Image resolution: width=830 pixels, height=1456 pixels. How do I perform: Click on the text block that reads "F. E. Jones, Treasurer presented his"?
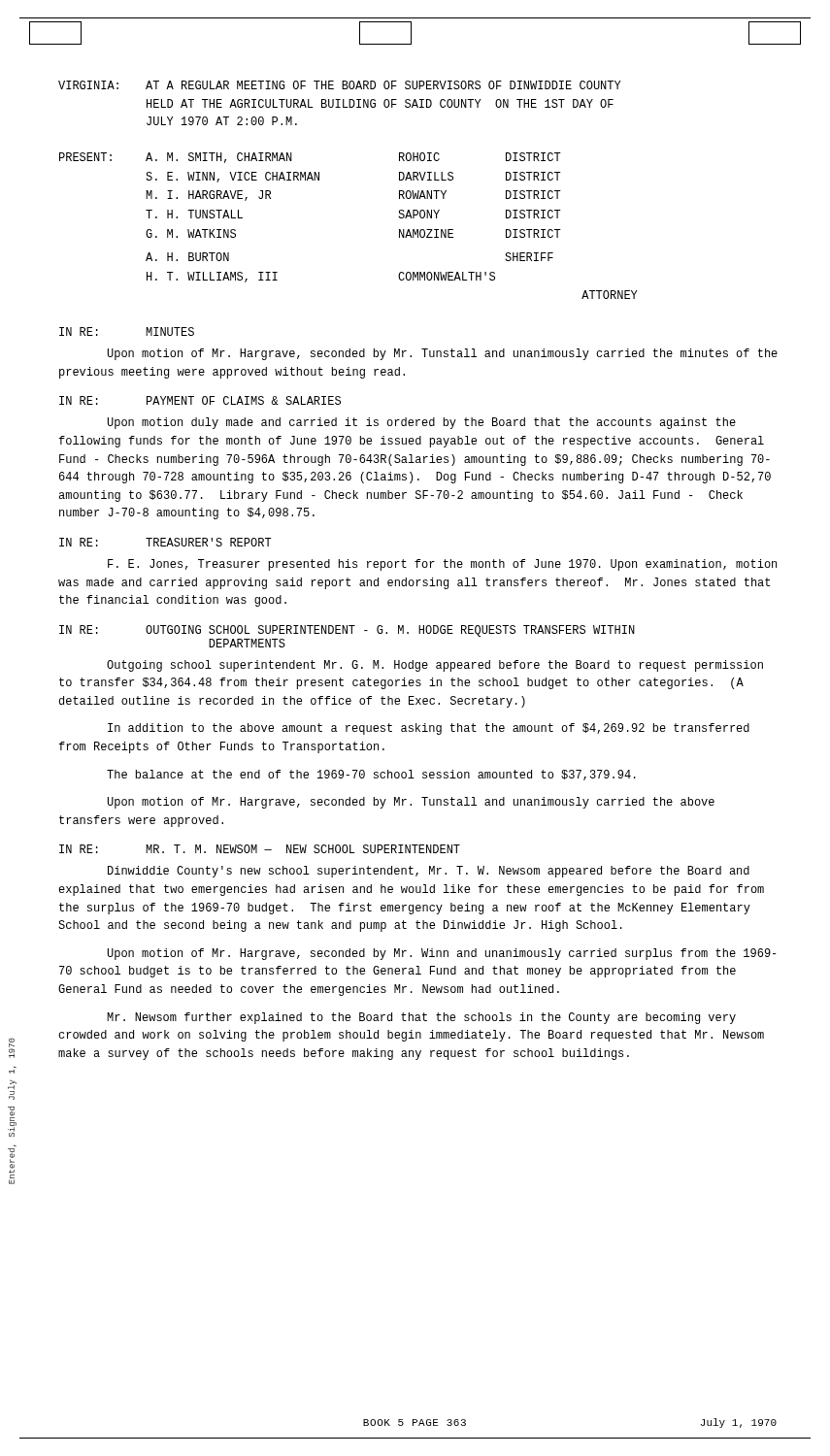click(x=418, y=583)
